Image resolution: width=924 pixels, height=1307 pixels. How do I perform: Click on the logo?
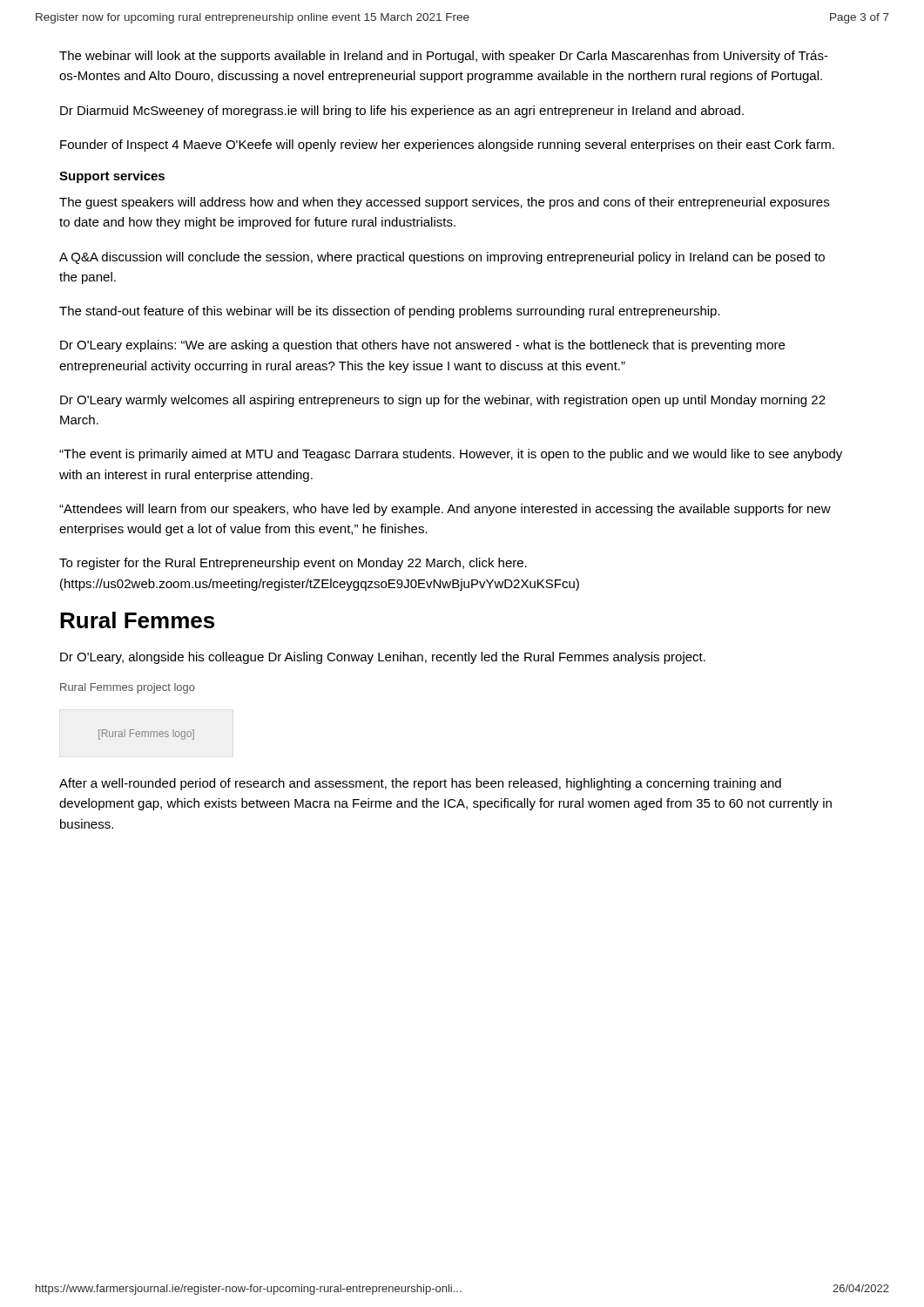coord(146,733)
